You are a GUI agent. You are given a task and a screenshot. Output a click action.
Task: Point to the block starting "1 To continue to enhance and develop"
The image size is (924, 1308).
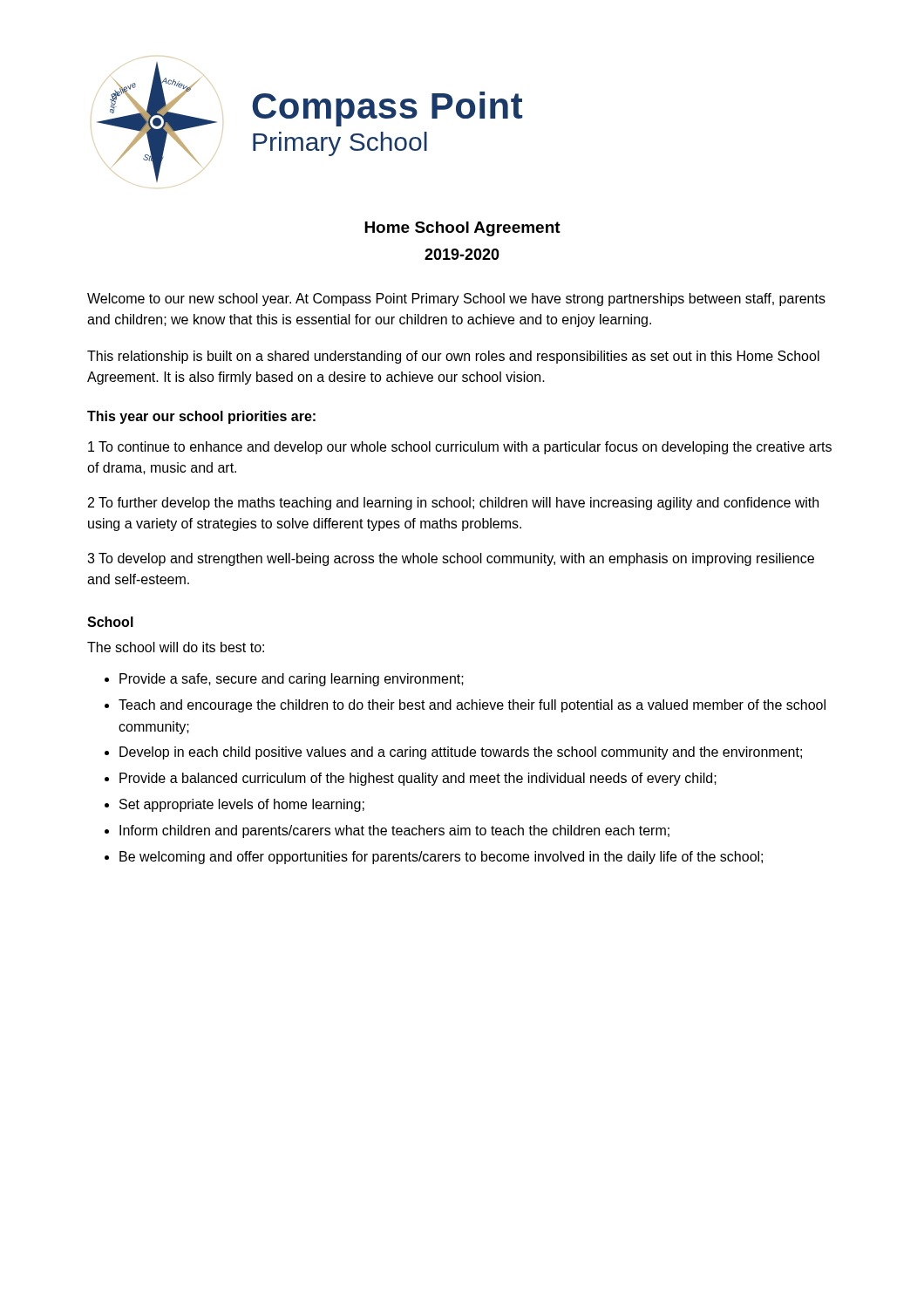[x=460, y=457]
